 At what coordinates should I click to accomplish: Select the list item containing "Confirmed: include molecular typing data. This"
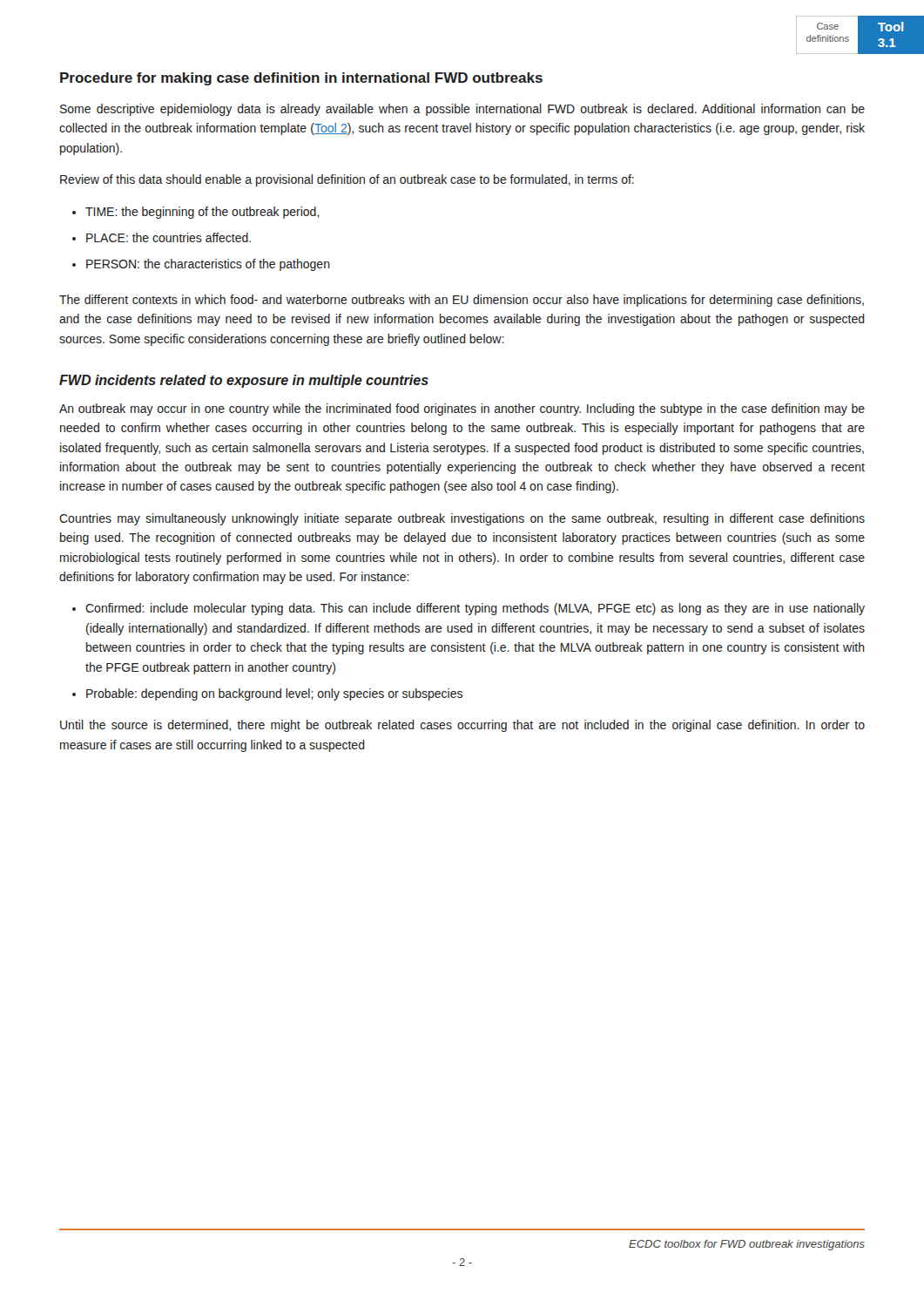(475, 638)
